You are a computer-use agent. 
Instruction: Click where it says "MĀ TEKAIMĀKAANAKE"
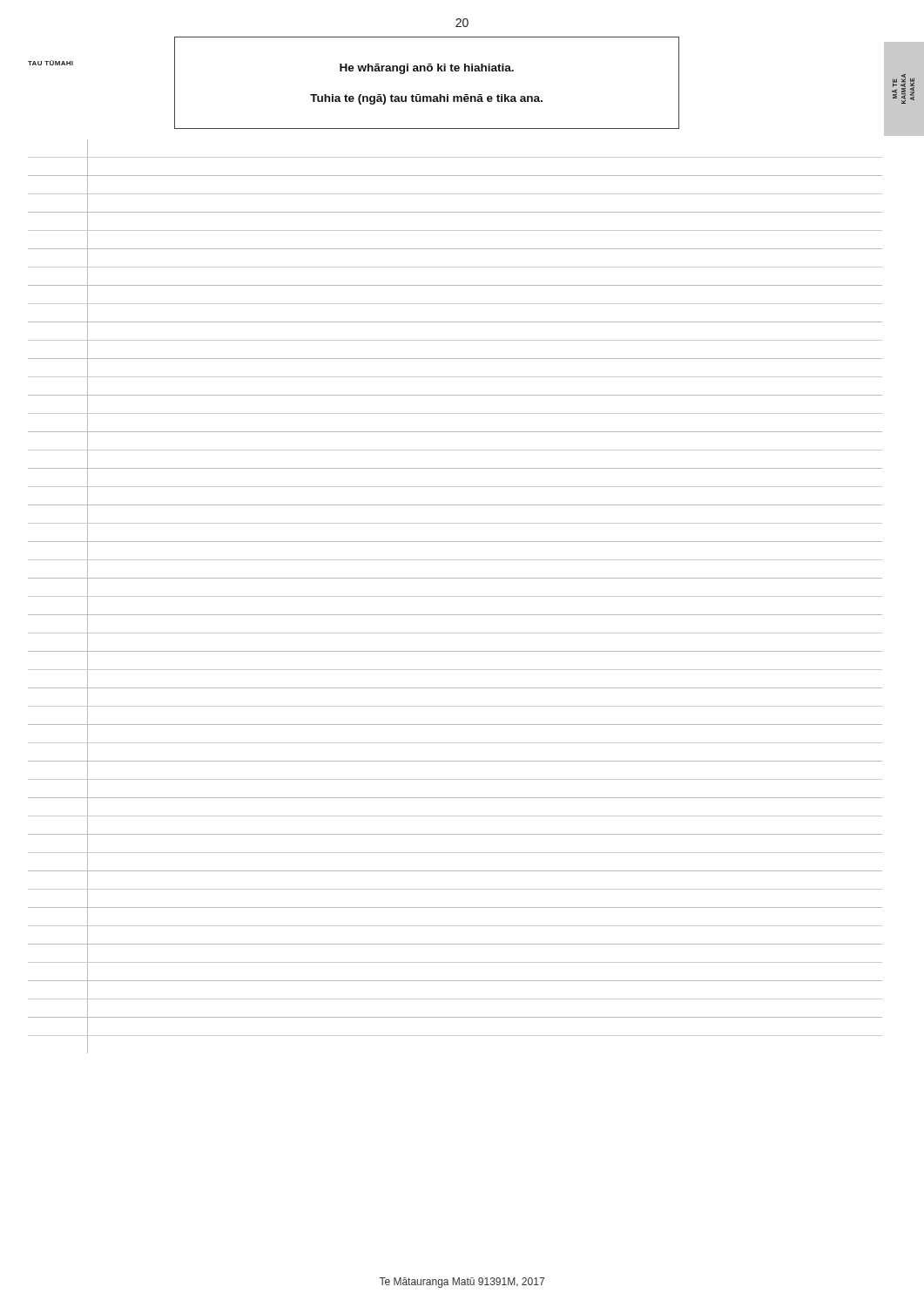coord(904,89)
